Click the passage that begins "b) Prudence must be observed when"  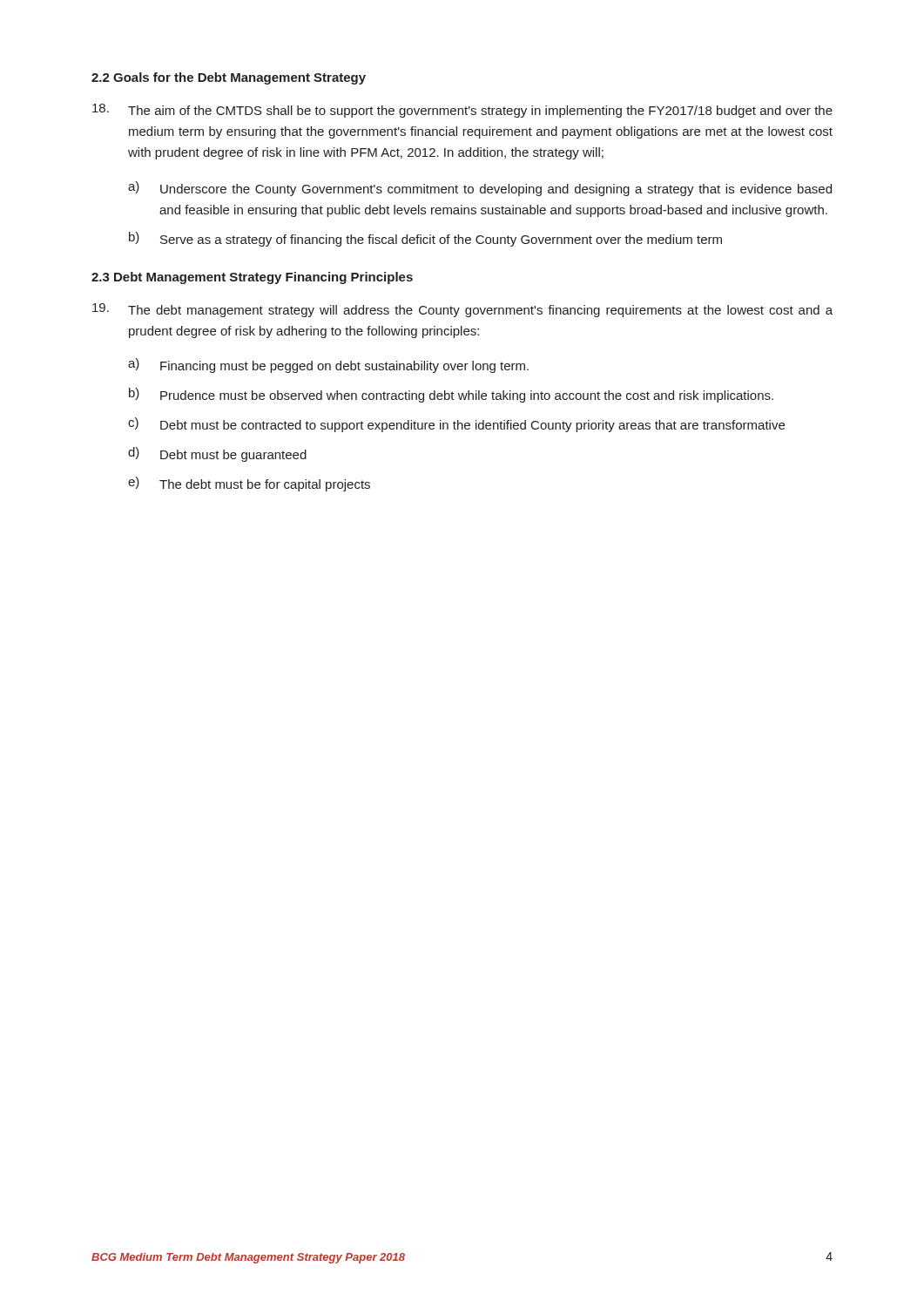[480, 396]
